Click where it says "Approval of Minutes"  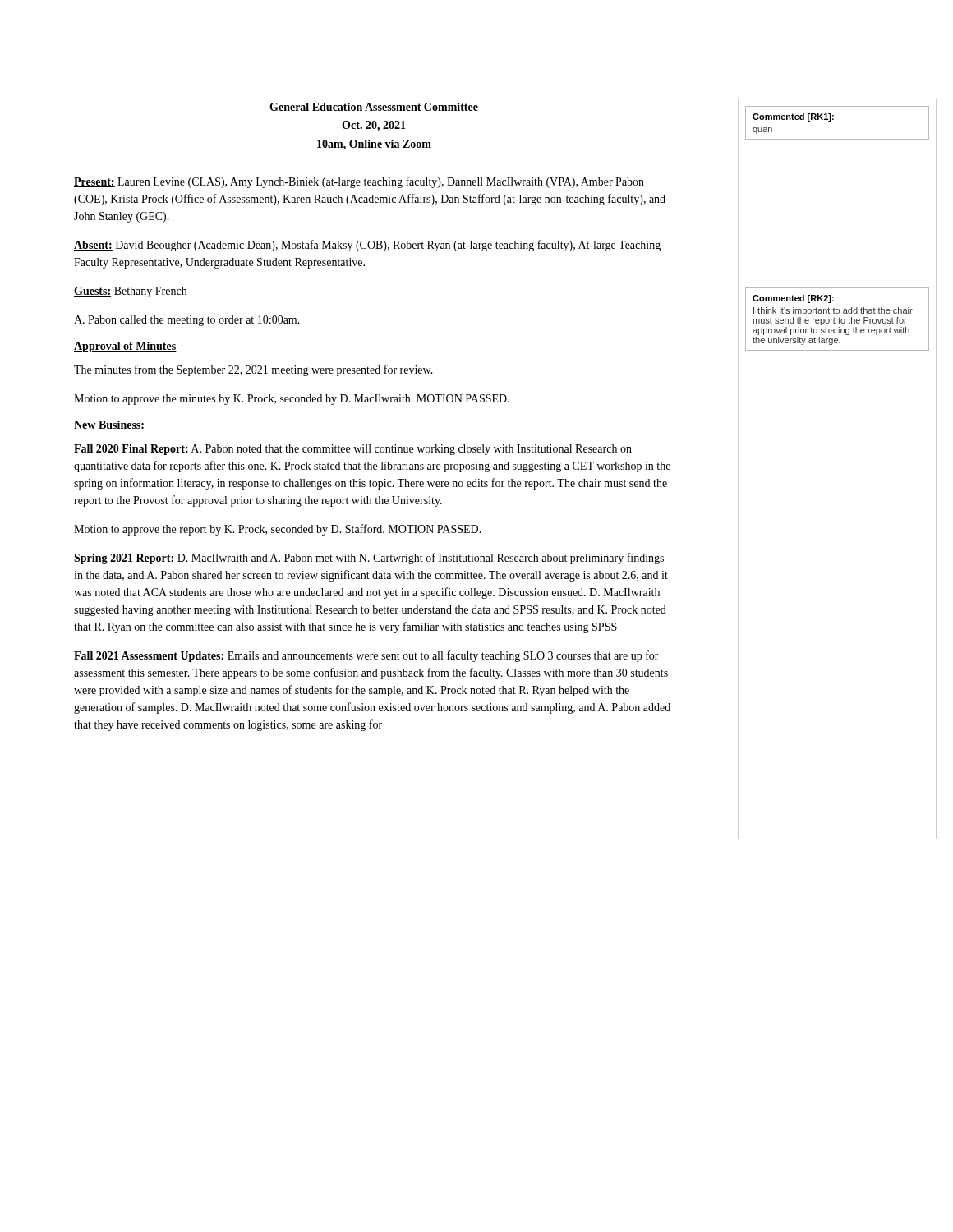125,346
